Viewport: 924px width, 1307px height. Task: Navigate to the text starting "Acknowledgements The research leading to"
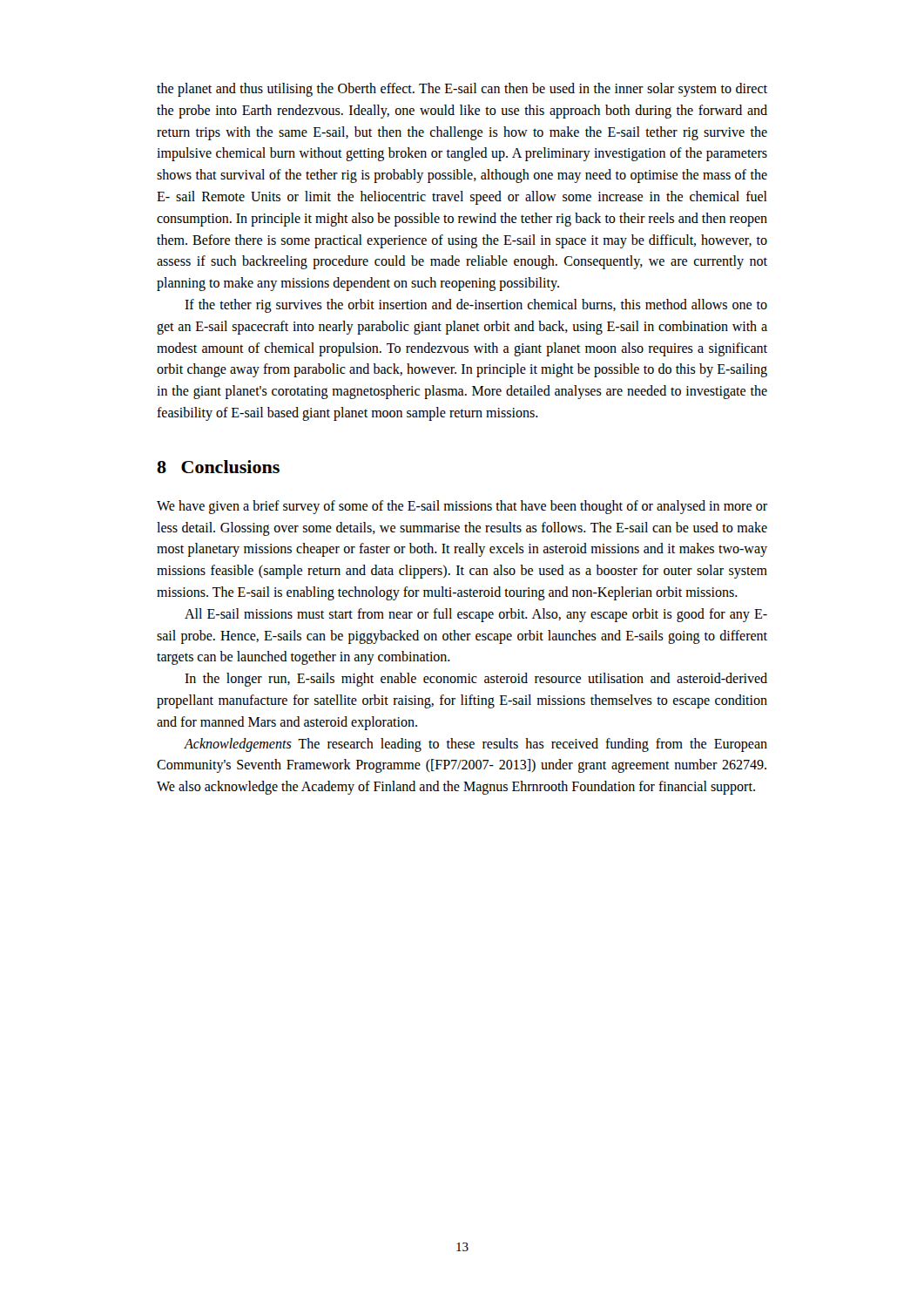click(x=462, y=766)
